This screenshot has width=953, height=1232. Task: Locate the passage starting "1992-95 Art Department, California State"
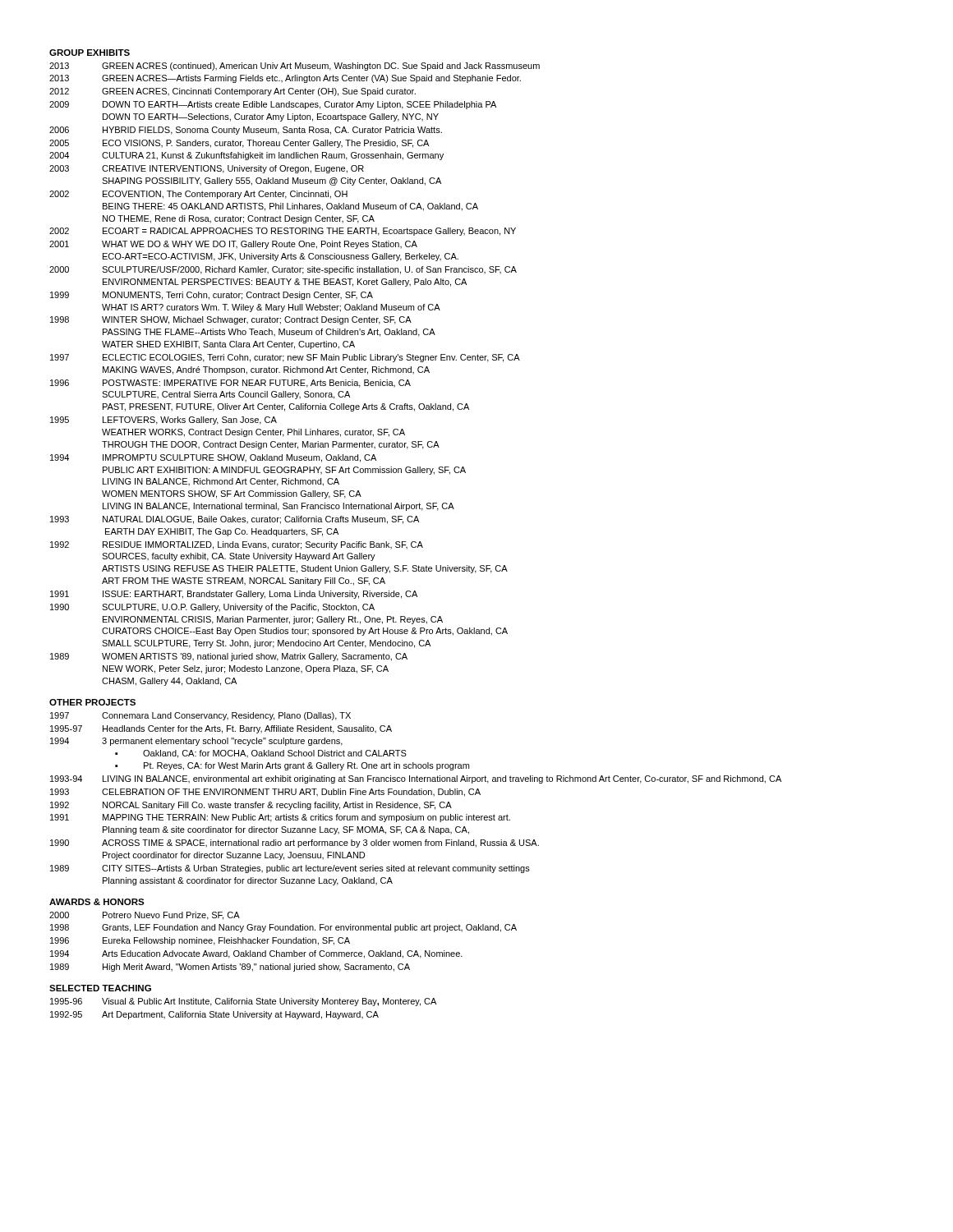click(214, 1015)
